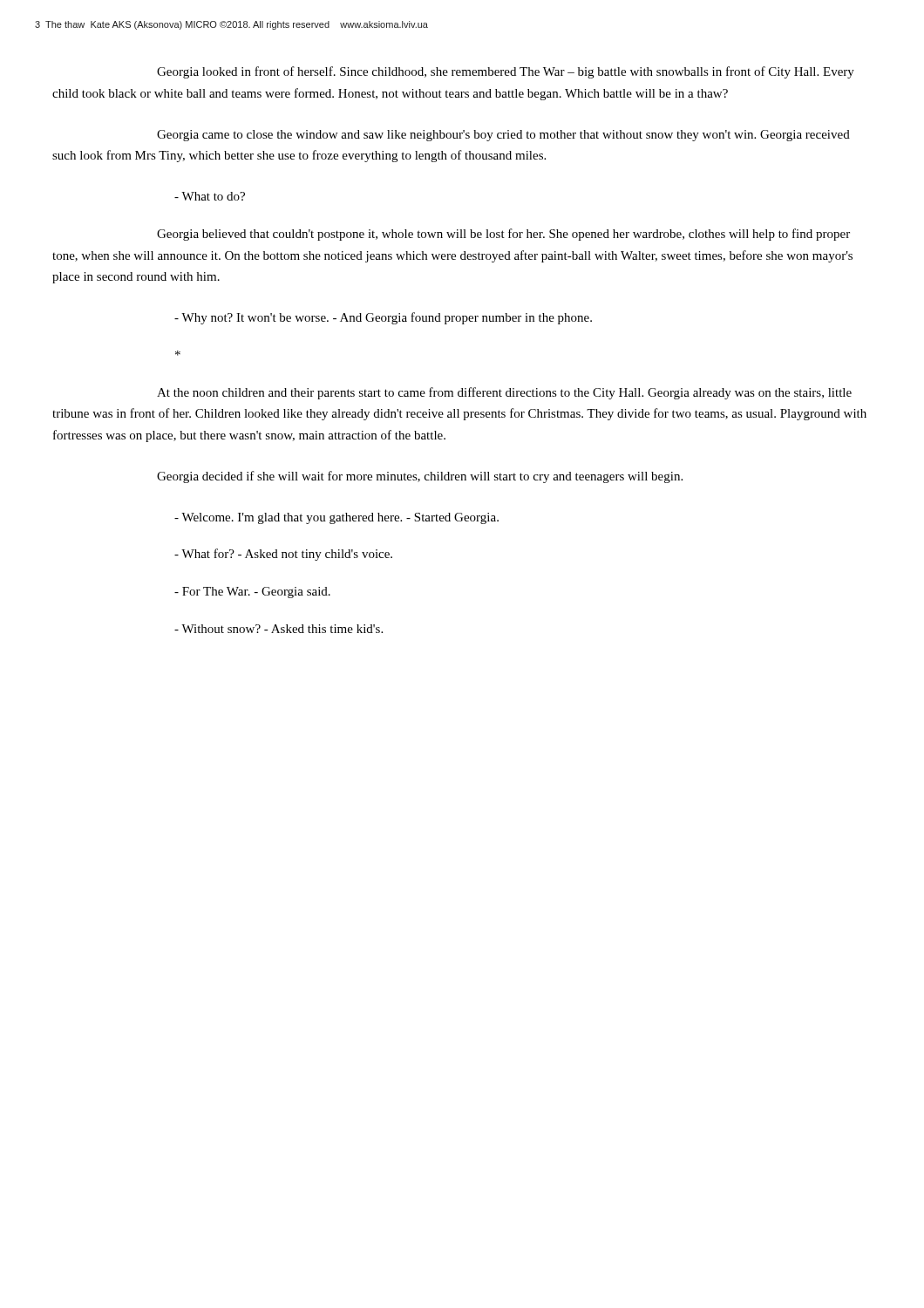Click on the block starting "Georgia looked in front of herself. Since"
924x1308 pixels.
tap(453, 82)
